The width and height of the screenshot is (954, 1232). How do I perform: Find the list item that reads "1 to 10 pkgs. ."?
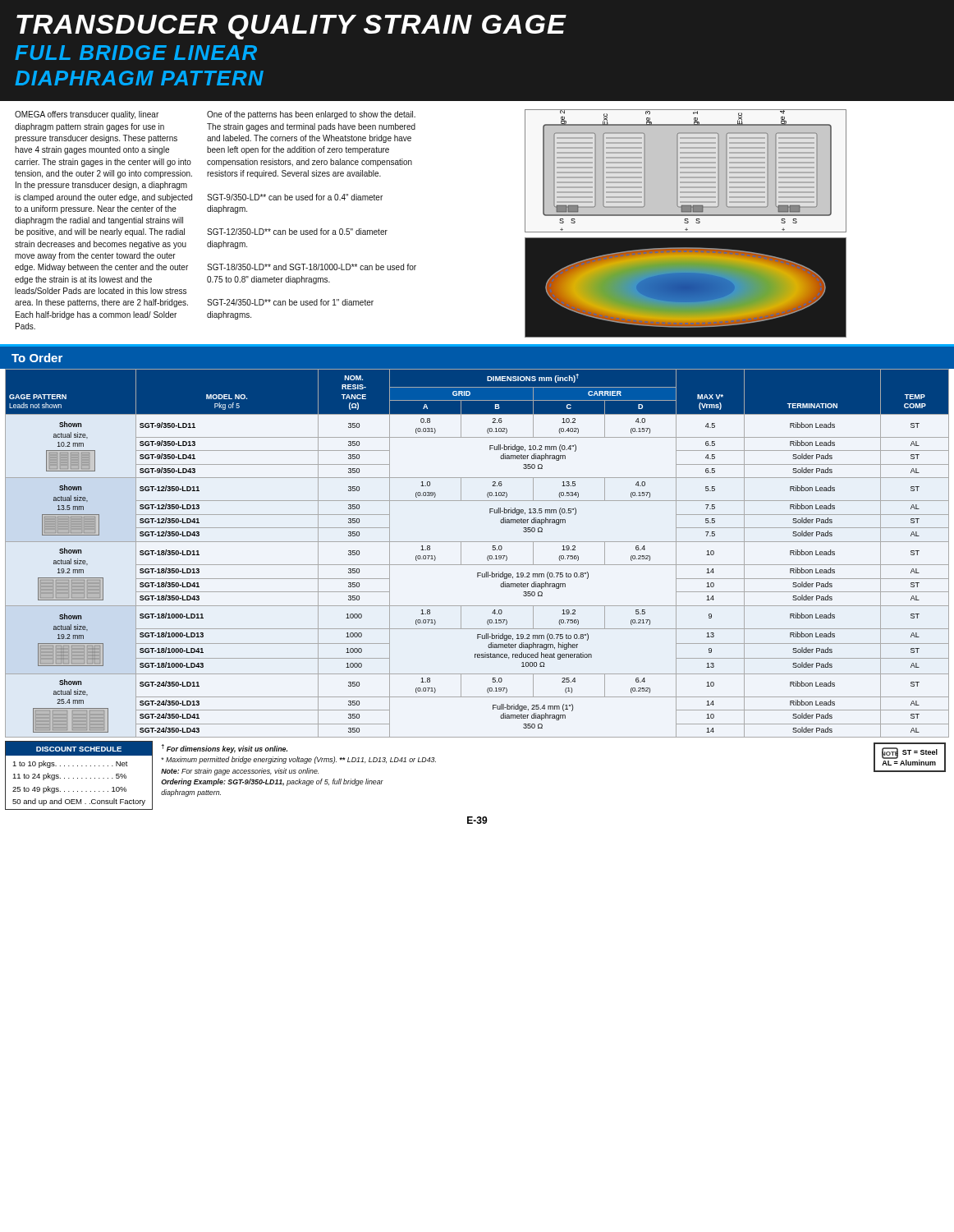(79, 782)
